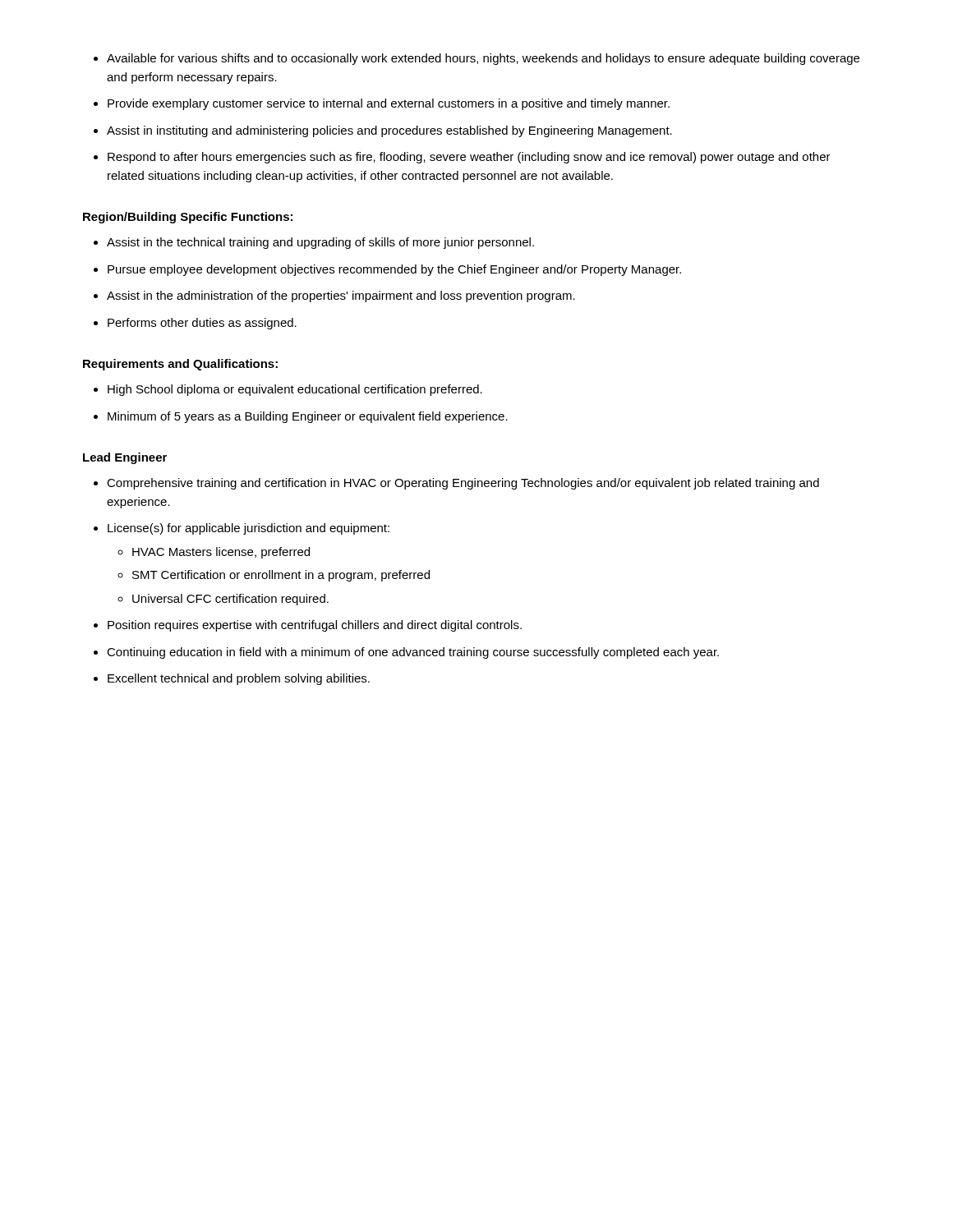Image resolution: width=953 pixels, height=1232 pixels.
Task: Where is the passage that starts "Comprehensive training and"?
Action: coord(463,492)
